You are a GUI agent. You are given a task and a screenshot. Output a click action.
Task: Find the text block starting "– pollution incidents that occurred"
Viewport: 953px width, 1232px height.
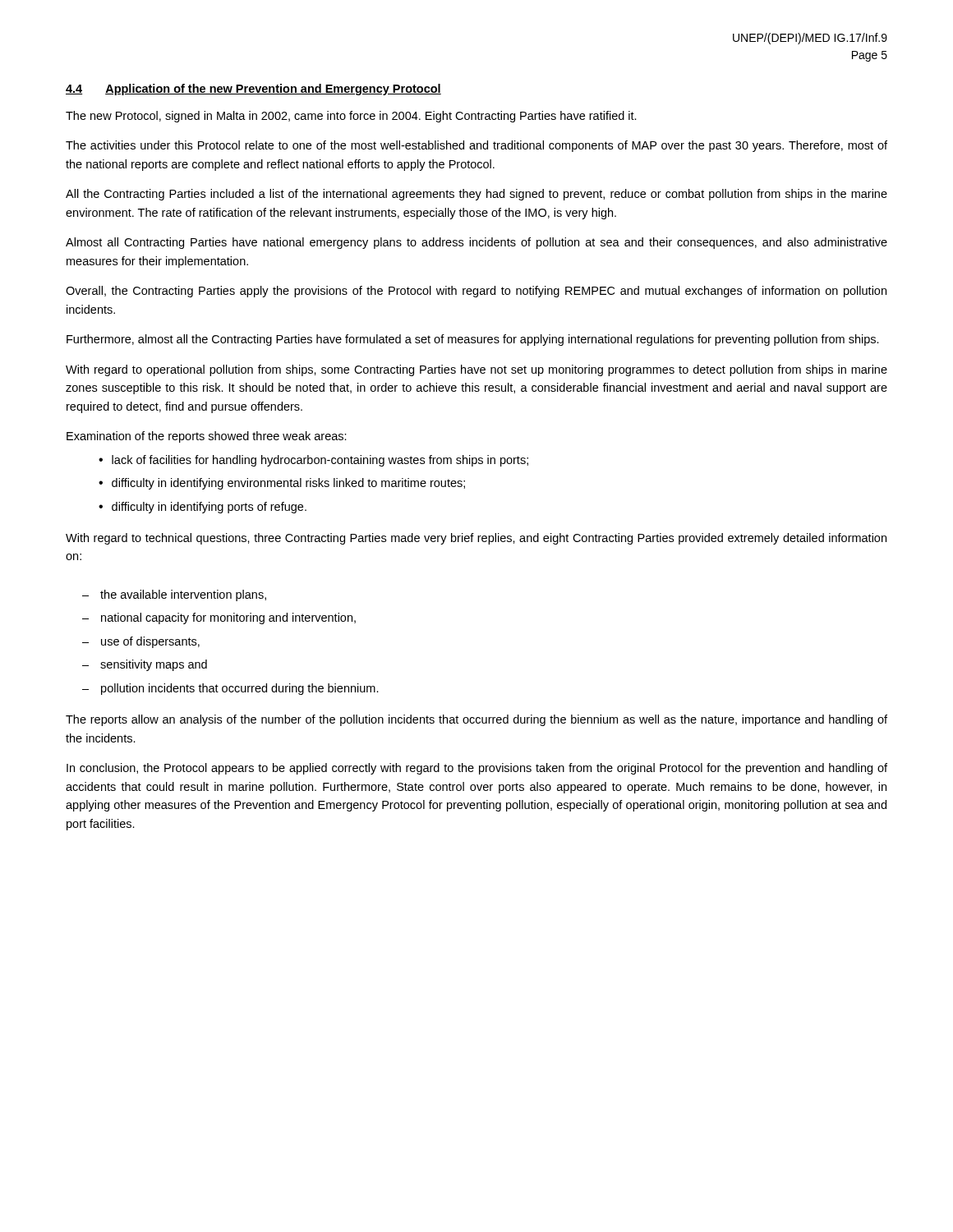pyautogui.click(x=231, y=688)
